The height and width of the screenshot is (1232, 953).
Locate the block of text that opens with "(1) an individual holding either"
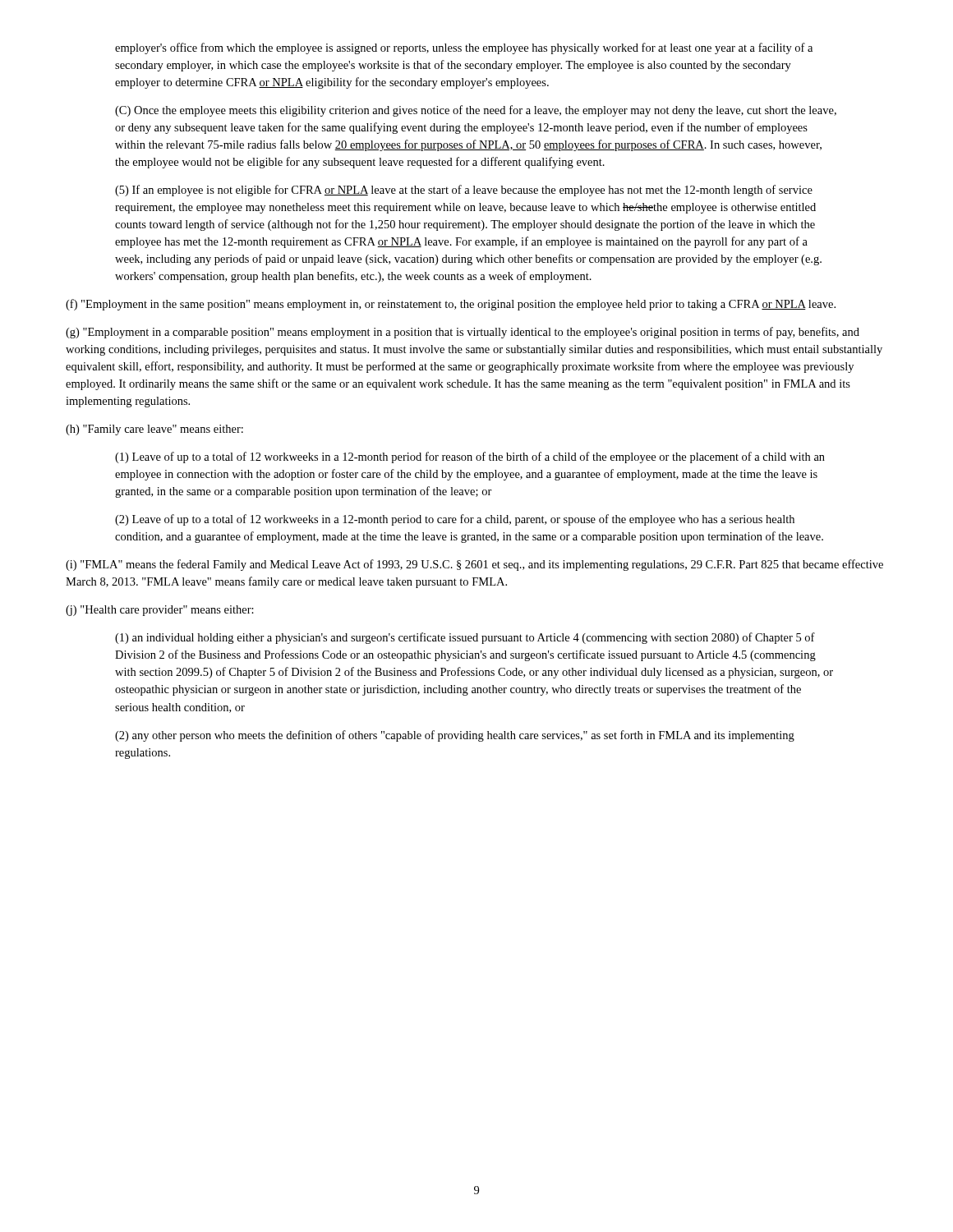(x=474, y=672)
